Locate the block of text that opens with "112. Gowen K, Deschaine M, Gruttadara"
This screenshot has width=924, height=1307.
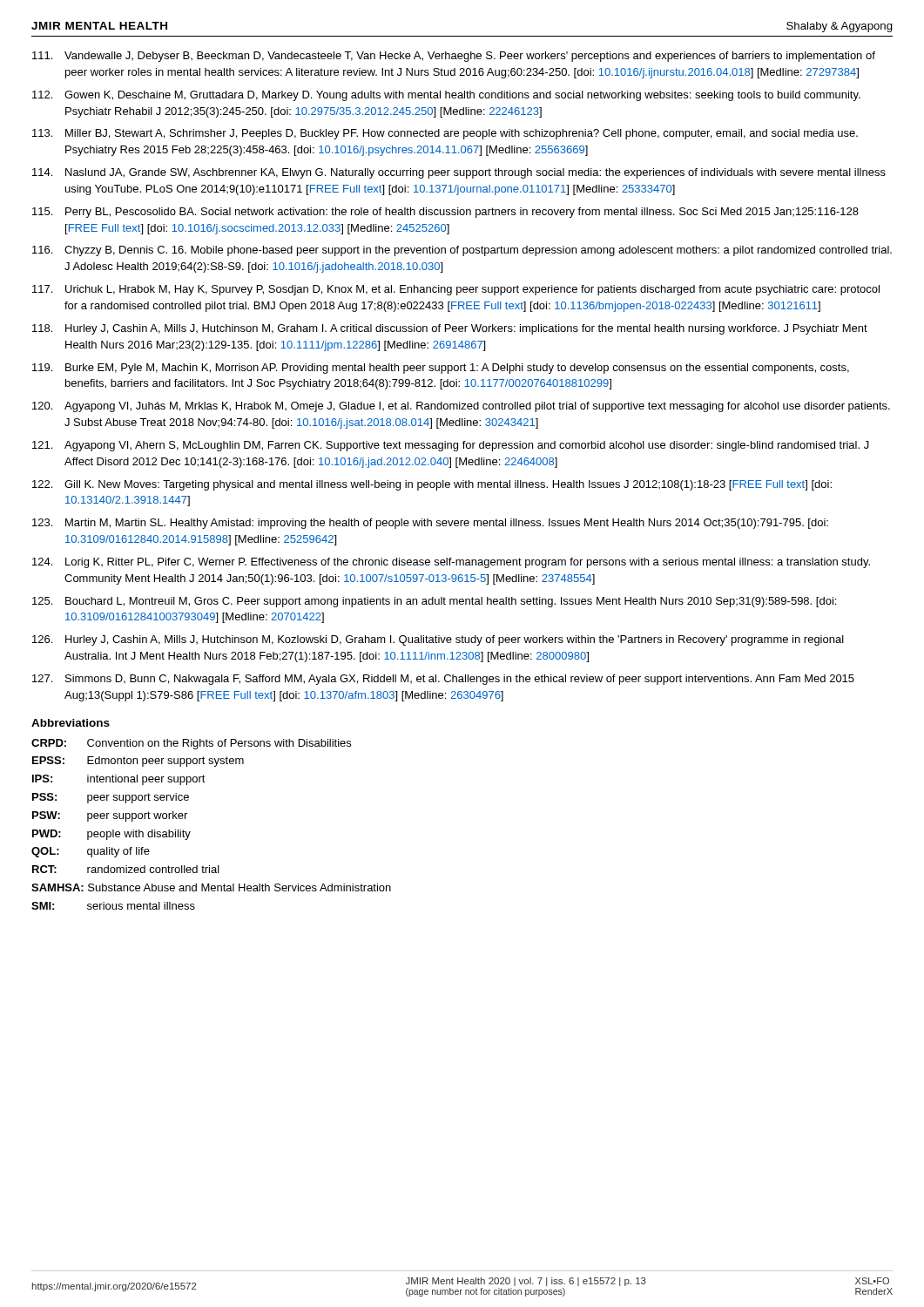(462, 103)
